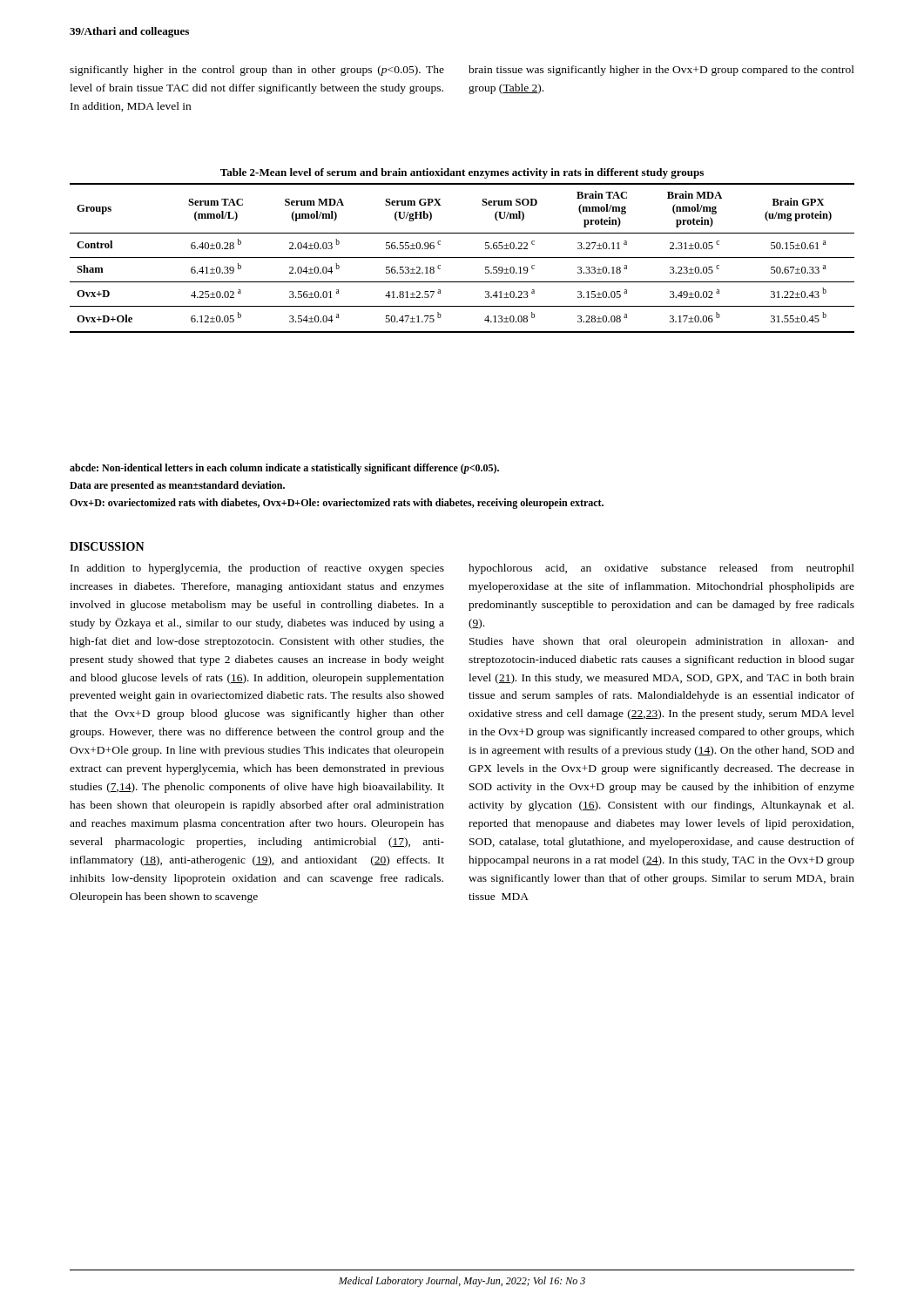This screenshot has height=1307, width=924.
Task: Navigate to the text starting "significantly higher in the"
Action: point(257,88)
